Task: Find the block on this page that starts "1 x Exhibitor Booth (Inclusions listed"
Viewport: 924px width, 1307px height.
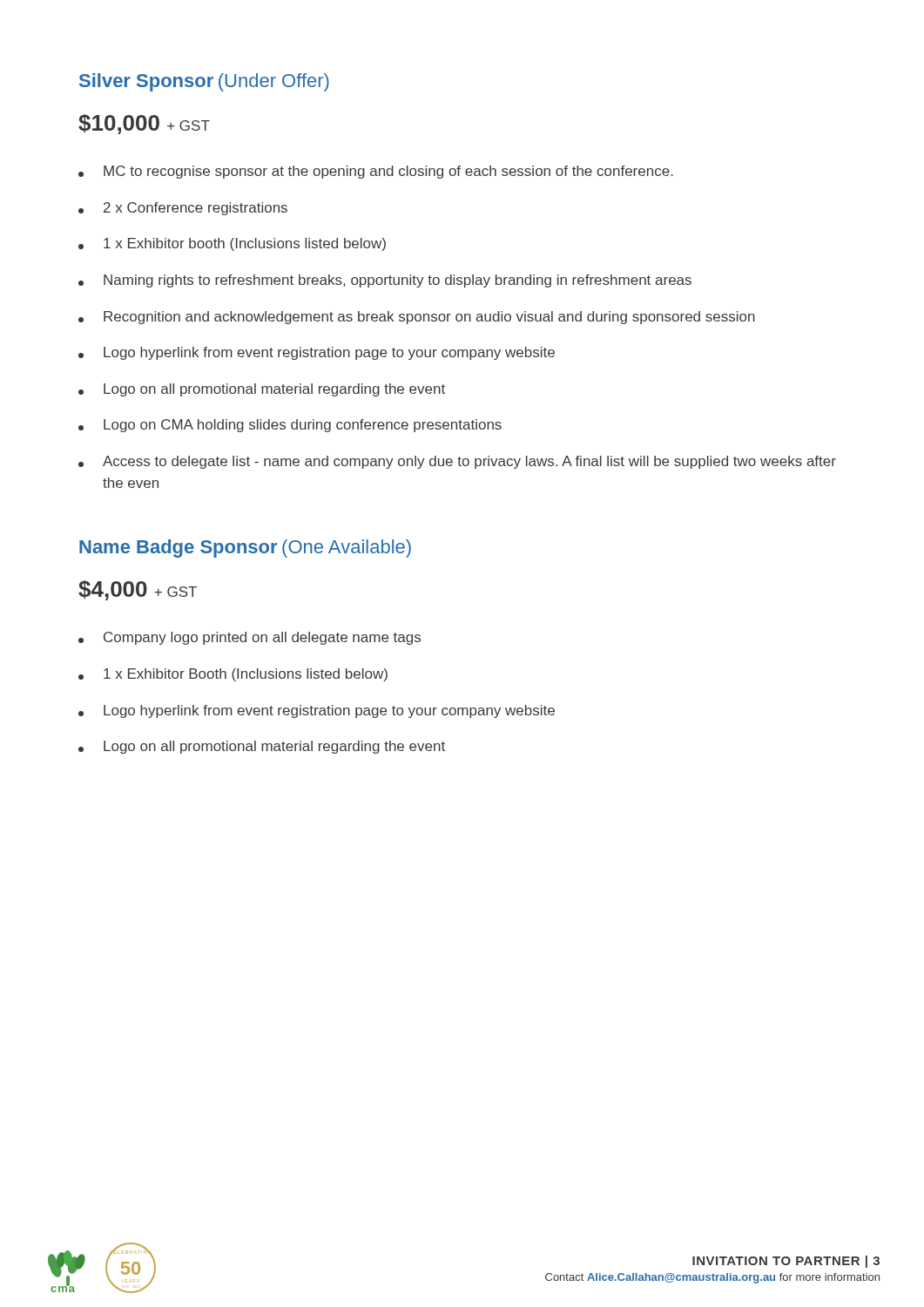Action: tap(233, 675)
